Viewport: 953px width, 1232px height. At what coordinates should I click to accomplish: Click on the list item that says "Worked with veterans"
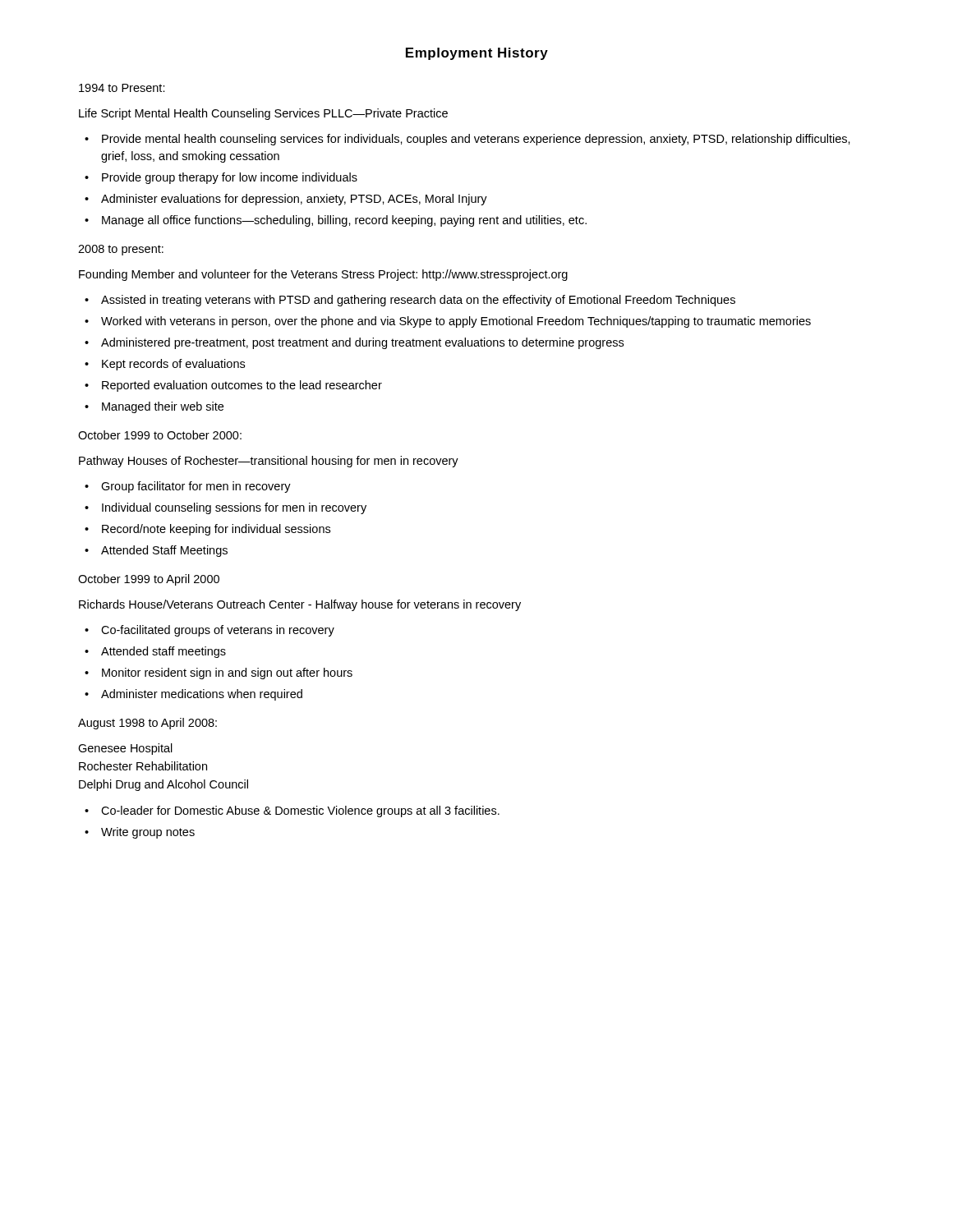tap(456, 321)
